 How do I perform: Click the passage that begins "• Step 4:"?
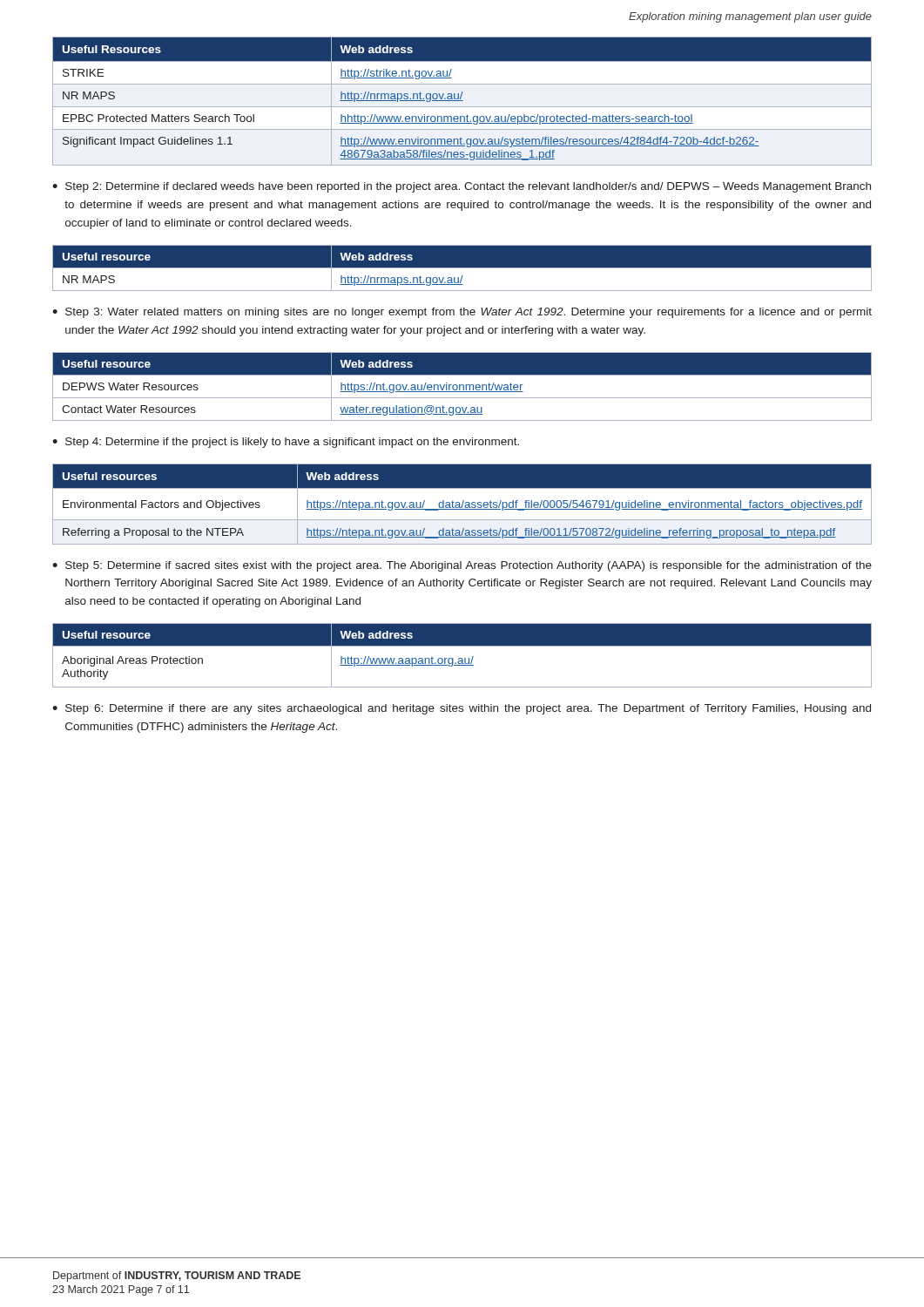[x=462, y=442]
